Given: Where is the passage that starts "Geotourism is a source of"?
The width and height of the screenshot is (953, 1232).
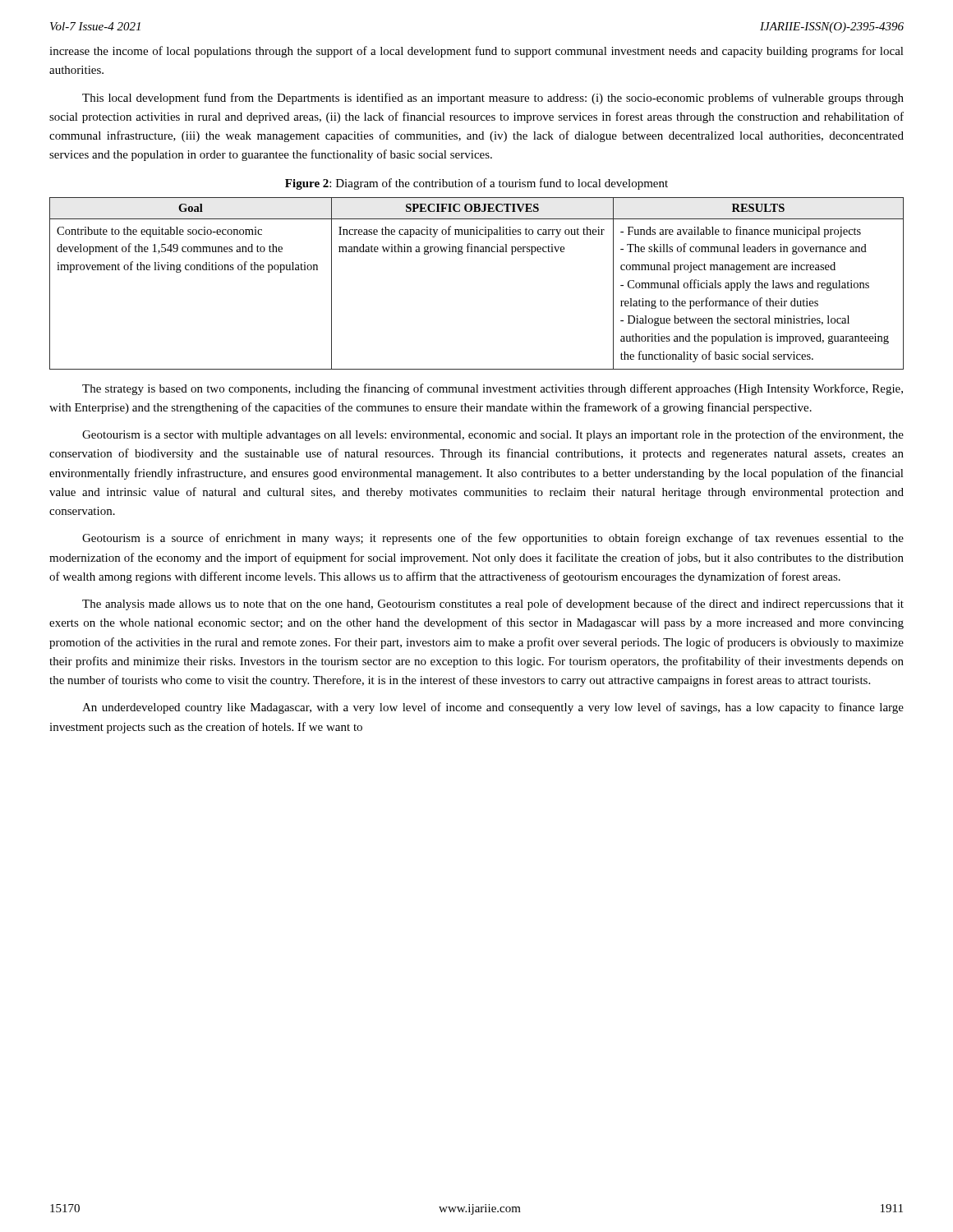Looking at the screenshot, I should 476,557.
